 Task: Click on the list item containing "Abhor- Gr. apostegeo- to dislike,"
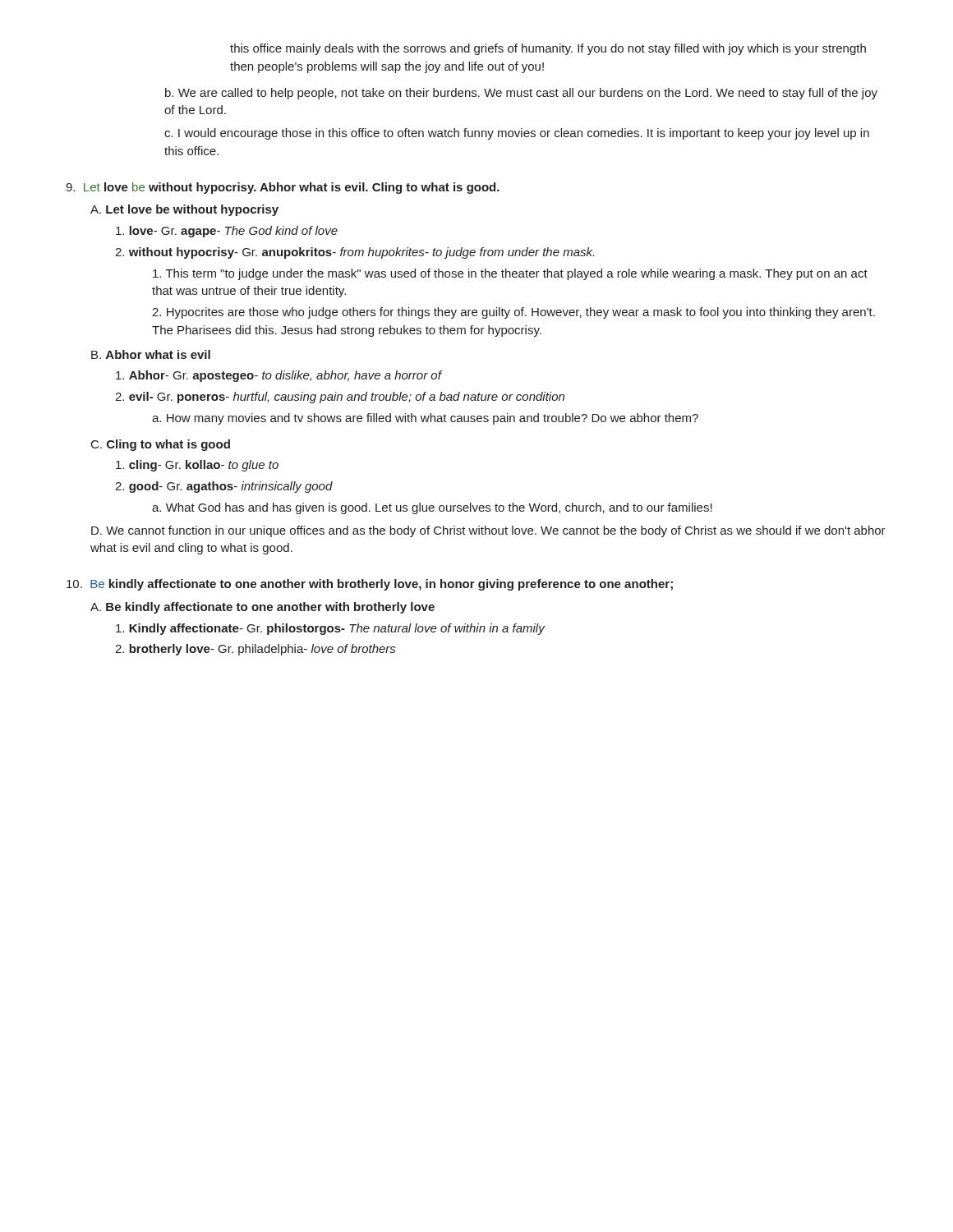278,375
